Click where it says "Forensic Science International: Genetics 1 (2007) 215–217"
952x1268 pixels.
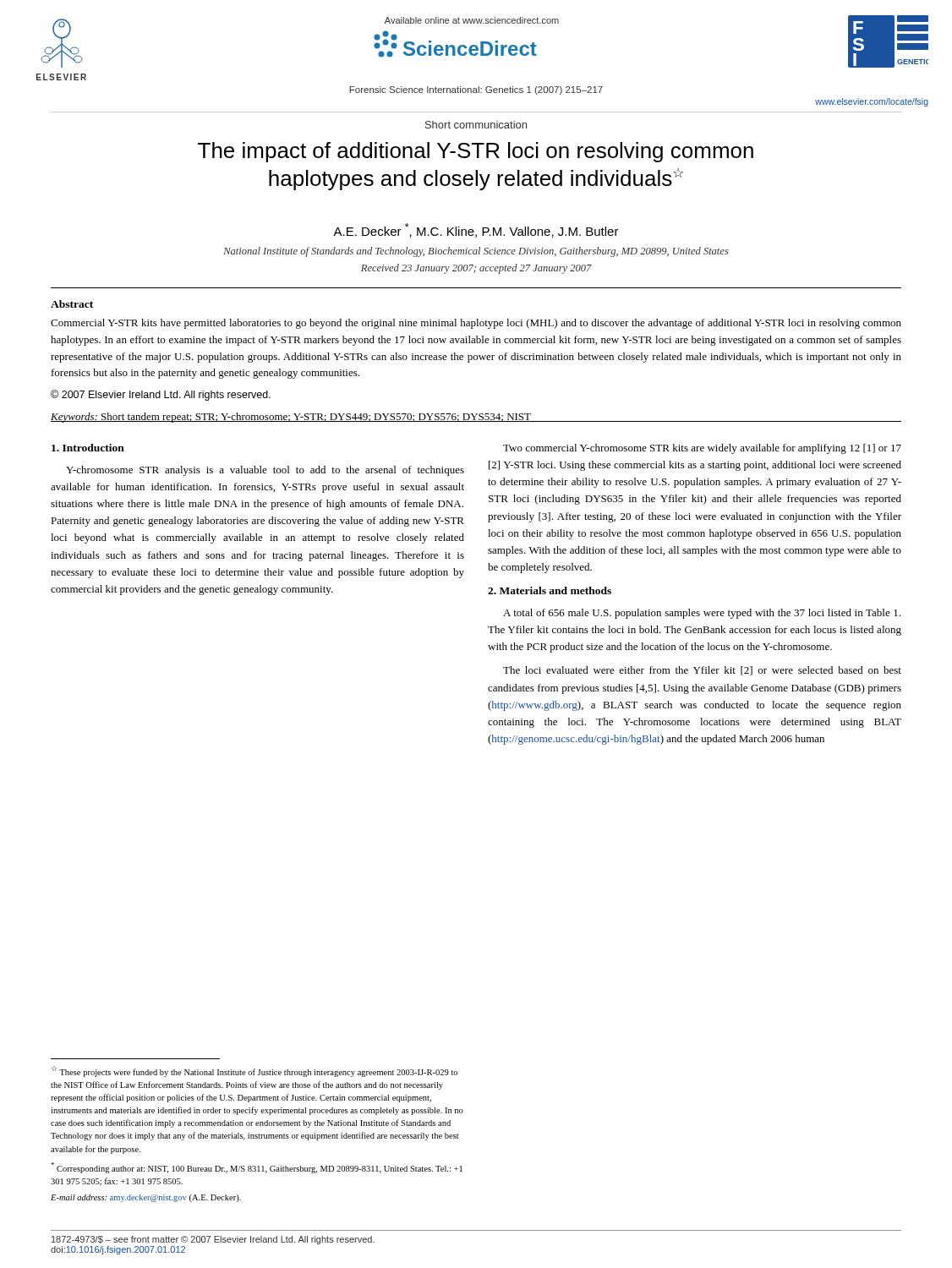(x=476, y=90)
